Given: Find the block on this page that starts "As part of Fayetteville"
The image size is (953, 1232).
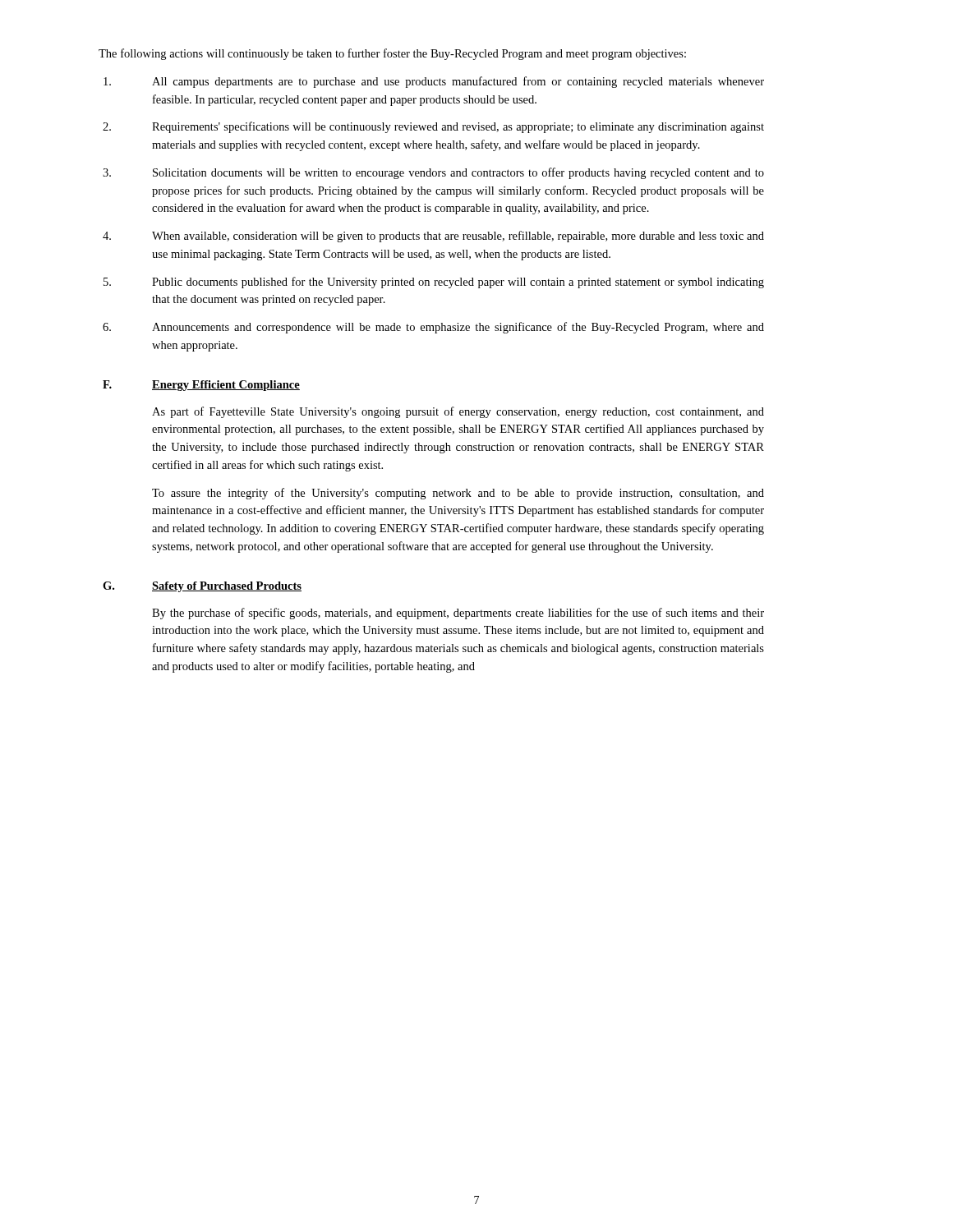Looking at the screenshot, I should pos(458,438).
